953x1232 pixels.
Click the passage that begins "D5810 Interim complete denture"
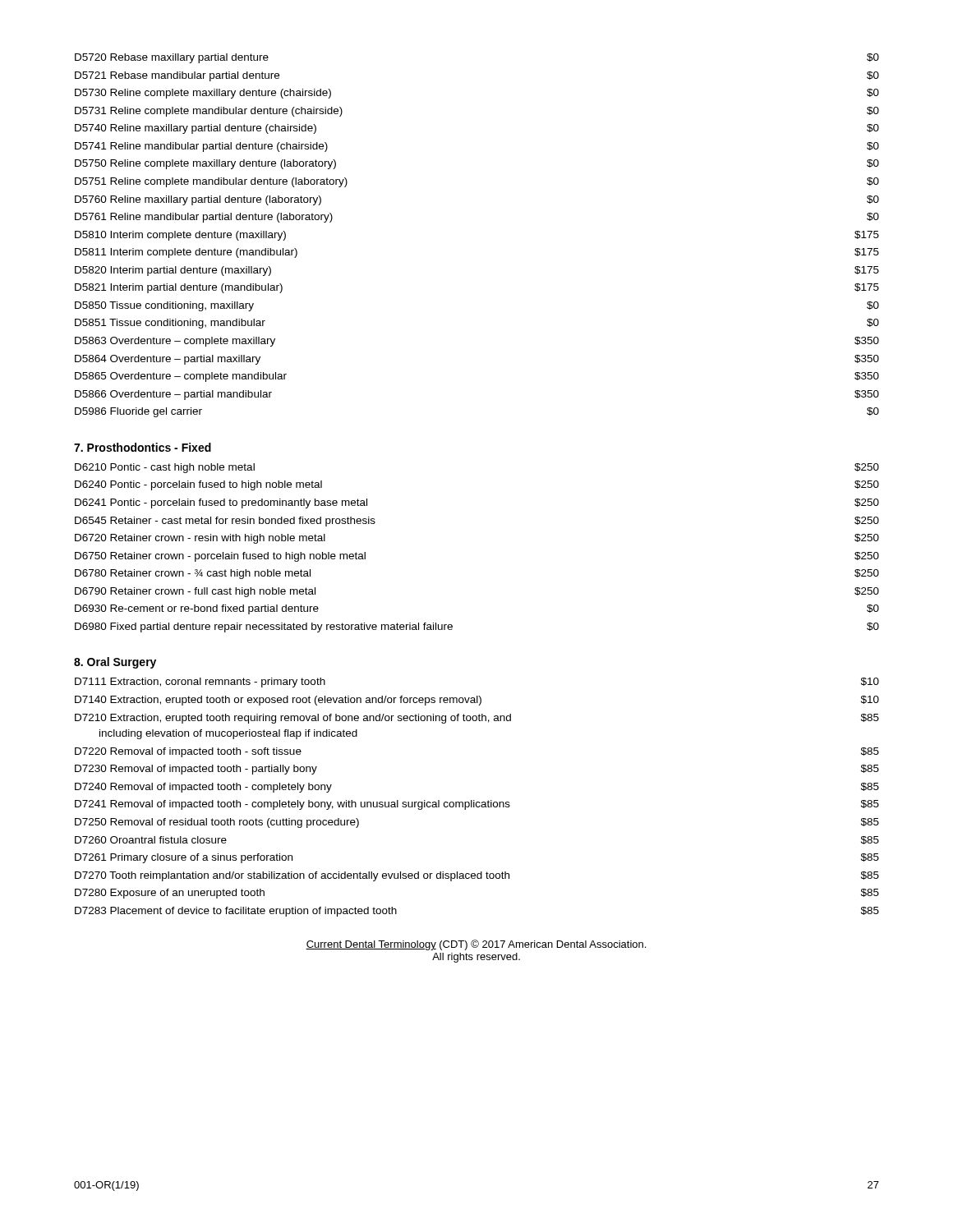tap(184, 235)
